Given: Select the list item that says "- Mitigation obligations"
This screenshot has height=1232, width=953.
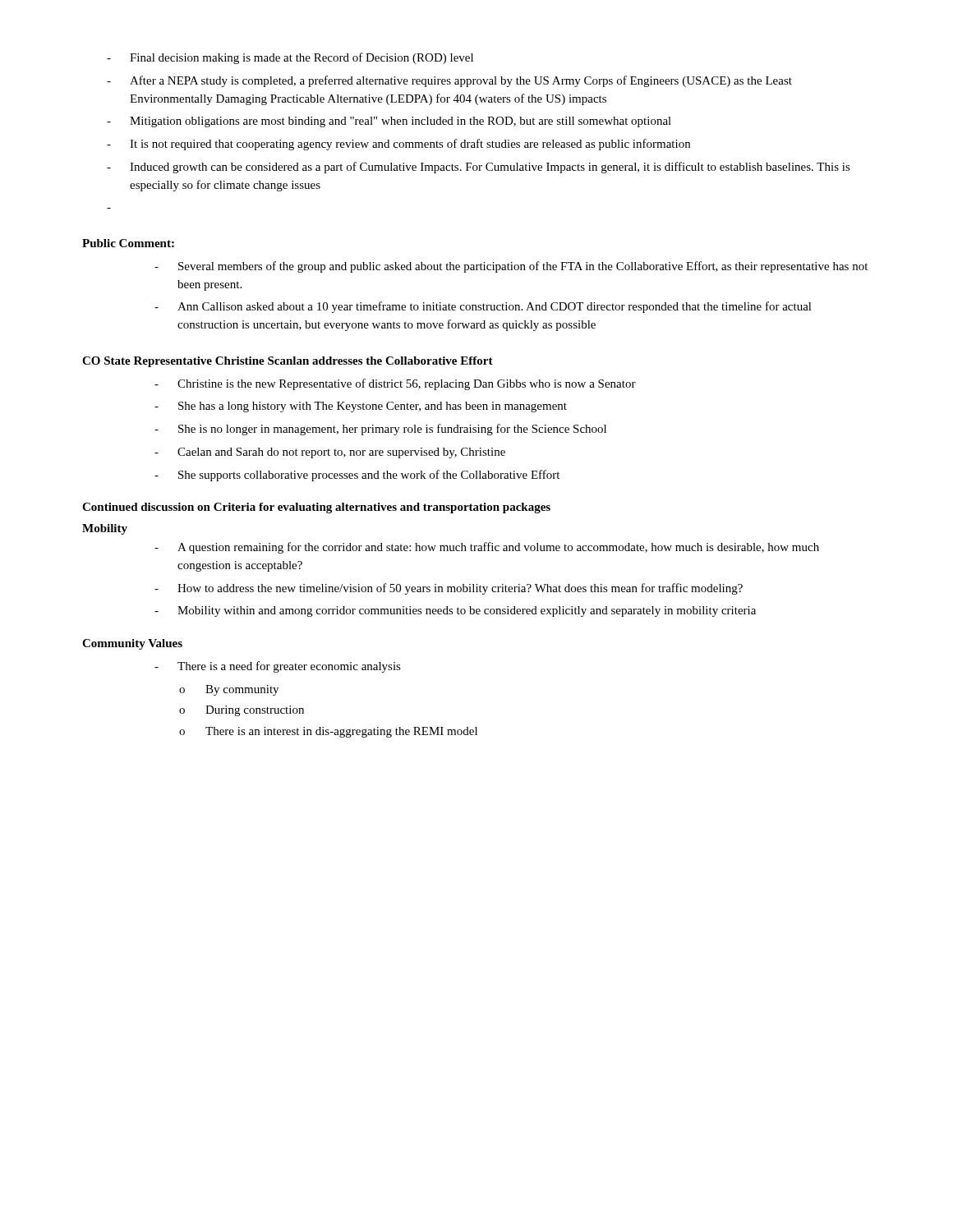Looking at the screenshot, I should click(476, 122).
